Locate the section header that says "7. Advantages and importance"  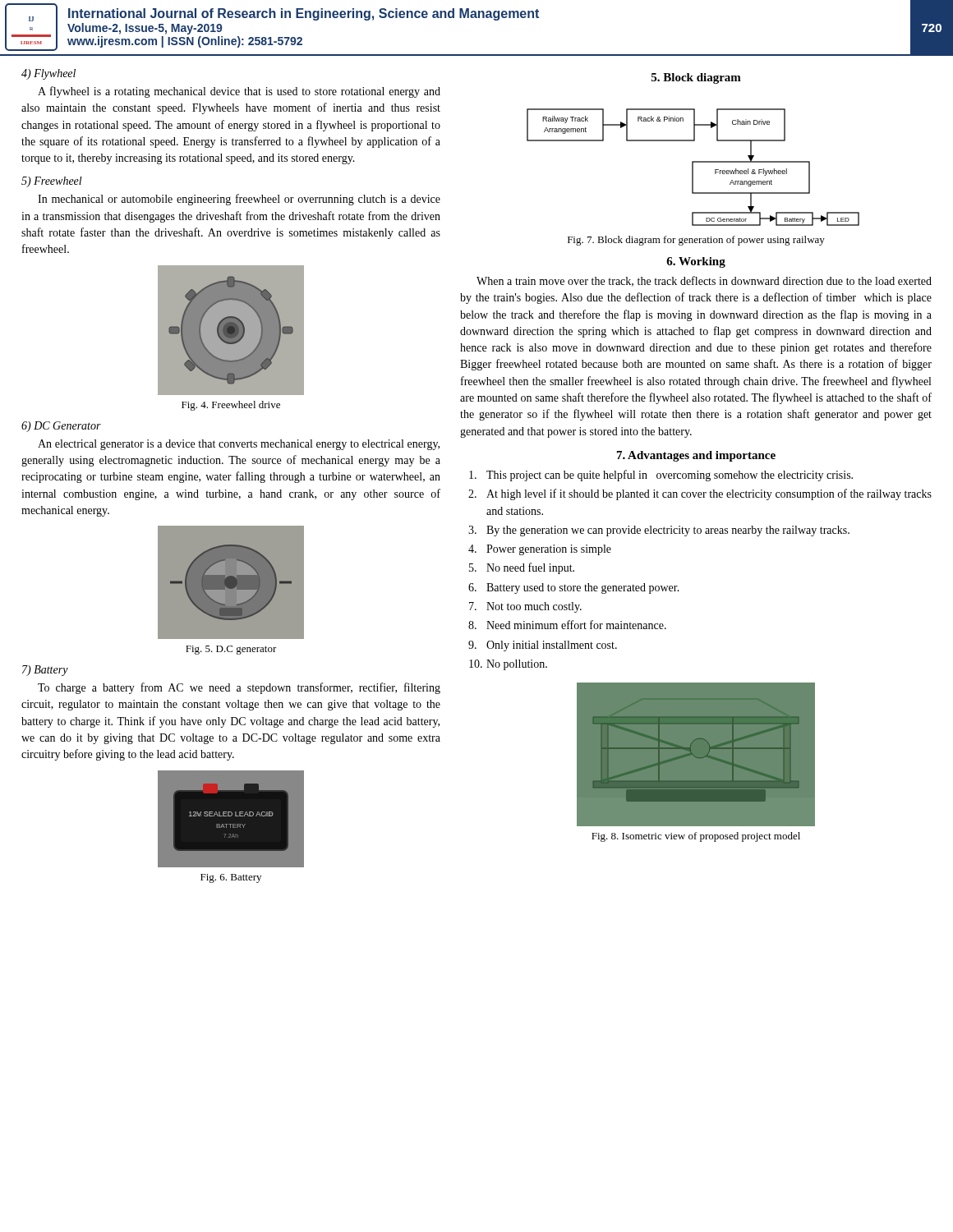click(x=696, y=455)
